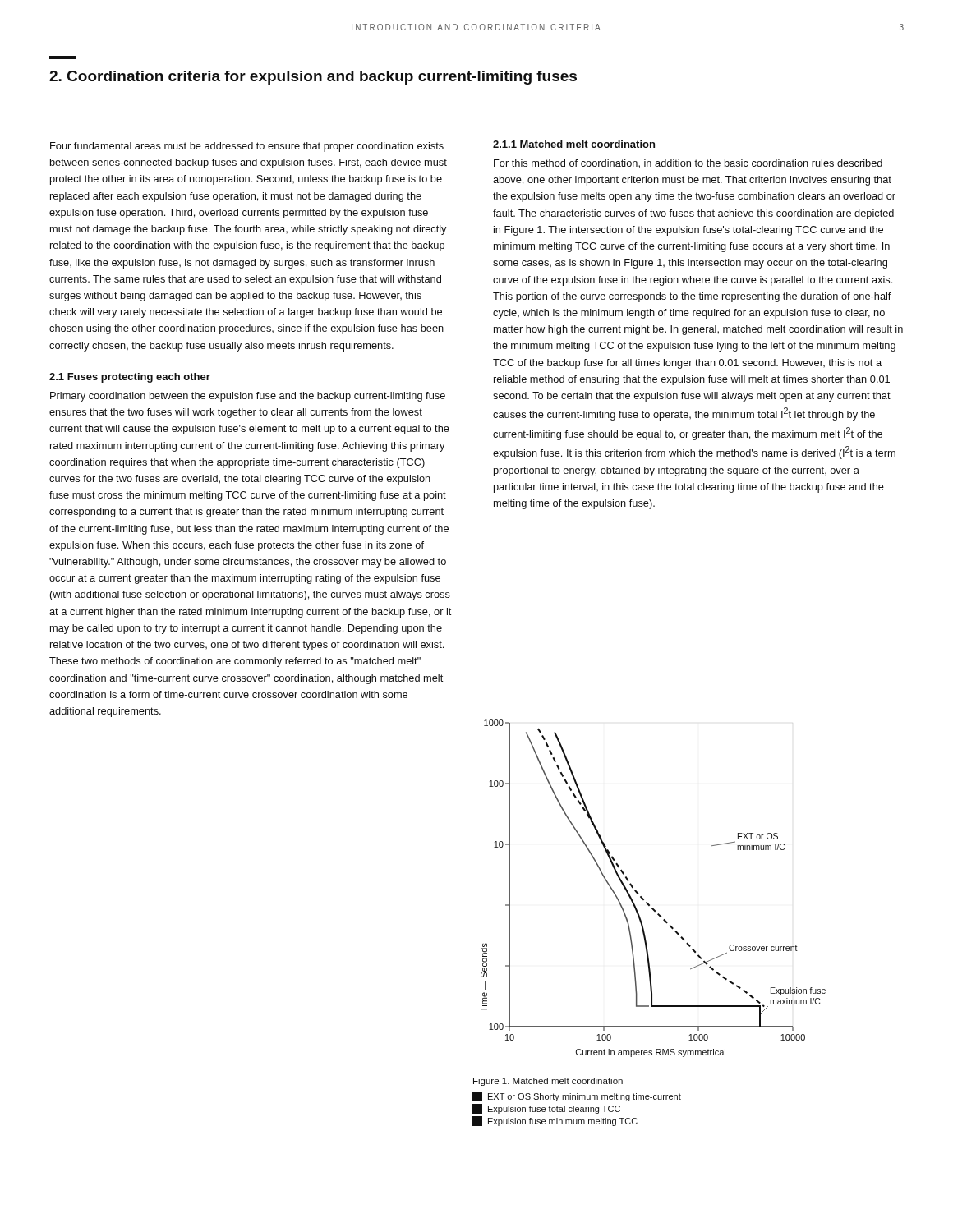953x1232 pixels.
Task: Where does it say "2.1 Fuses protecting each other"?
Action: [130, 376]
